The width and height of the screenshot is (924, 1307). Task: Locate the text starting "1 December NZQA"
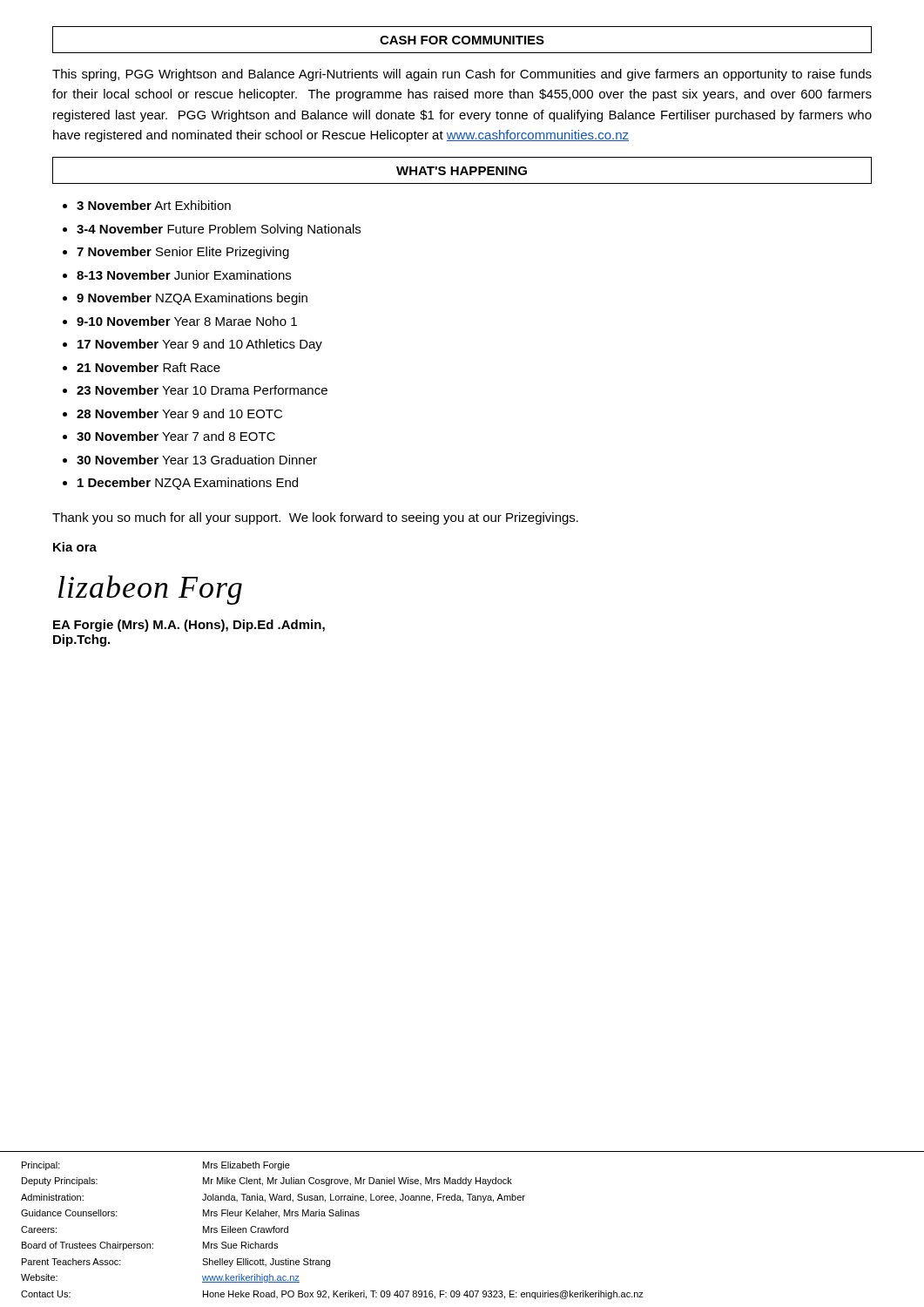188,482
